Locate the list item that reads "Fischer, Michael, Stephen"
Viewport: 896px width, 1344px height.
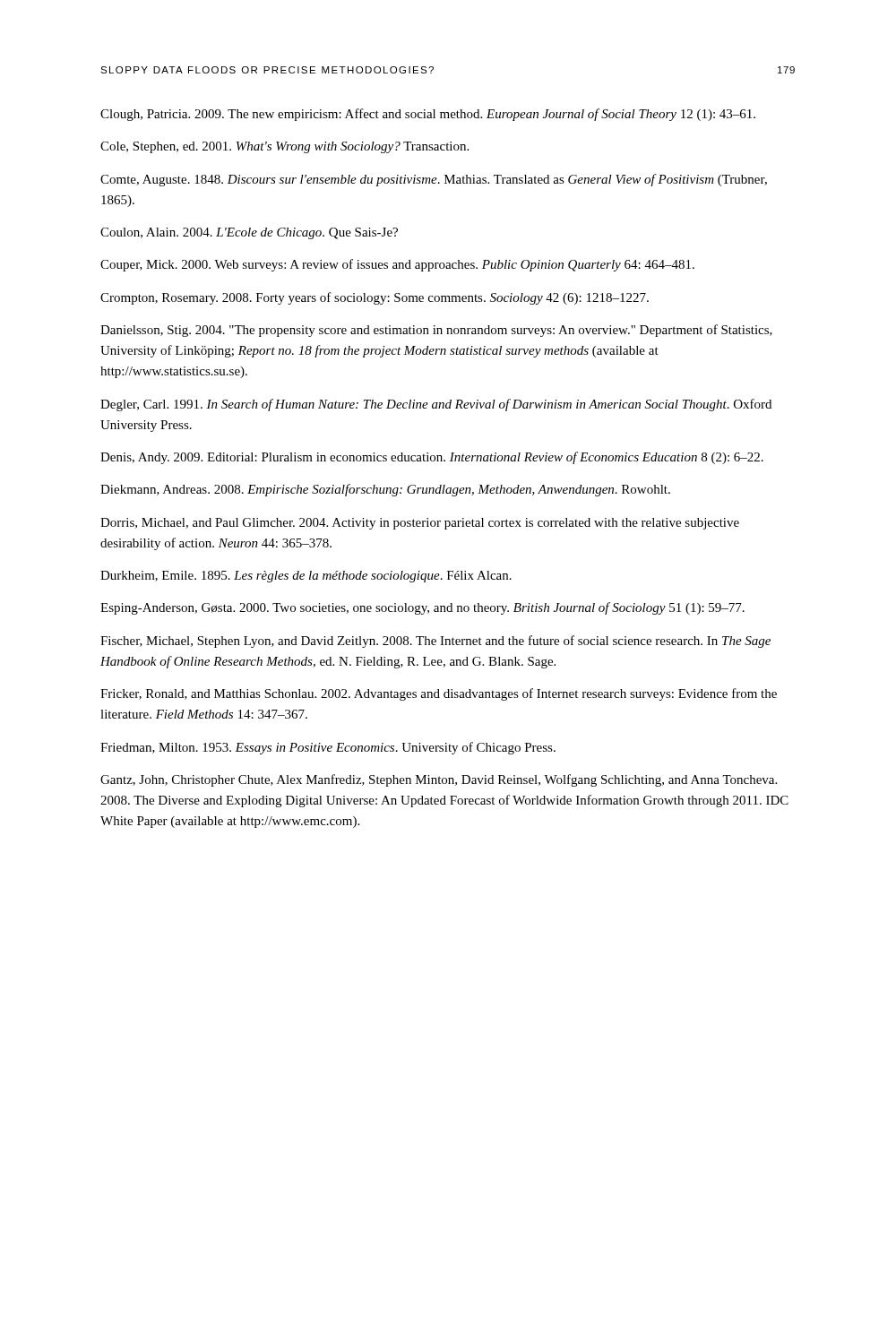click(x=436, y=651)
